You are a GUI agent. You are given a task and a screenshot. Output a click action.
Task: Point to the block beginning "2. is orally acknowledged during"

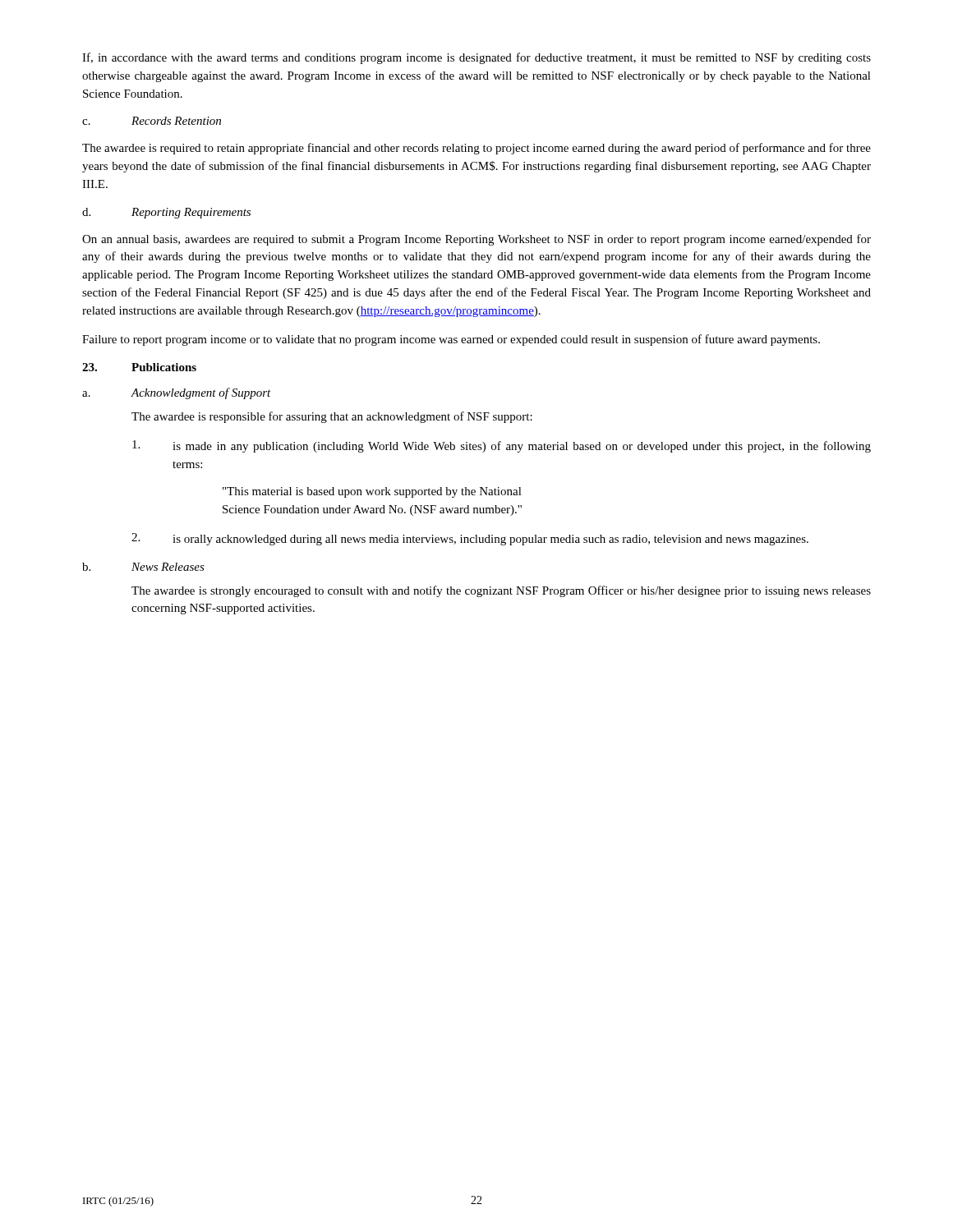click(x=501, y=539)
